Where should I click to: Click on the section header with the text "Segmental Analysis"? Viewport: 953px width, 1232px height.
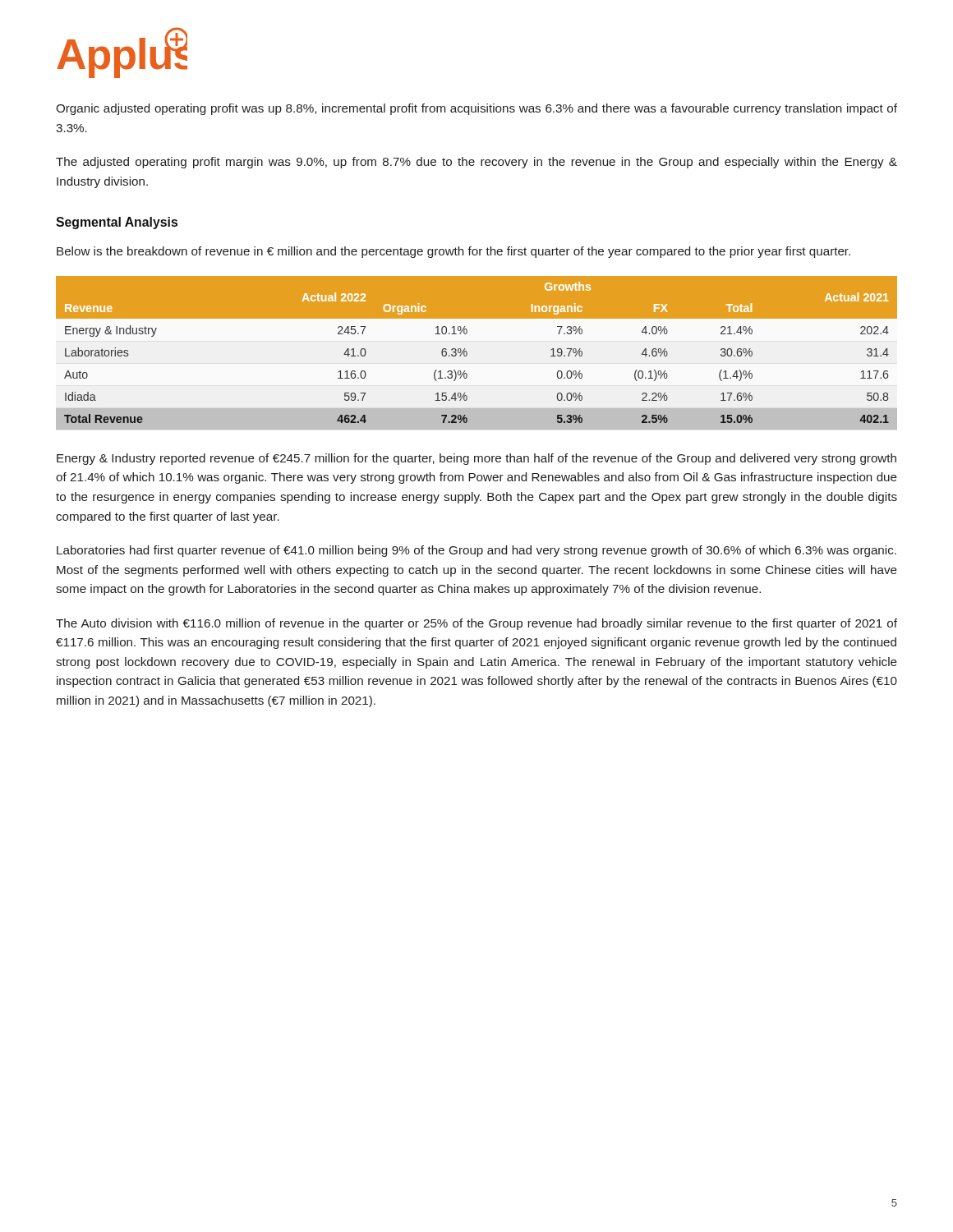point(117,222)
